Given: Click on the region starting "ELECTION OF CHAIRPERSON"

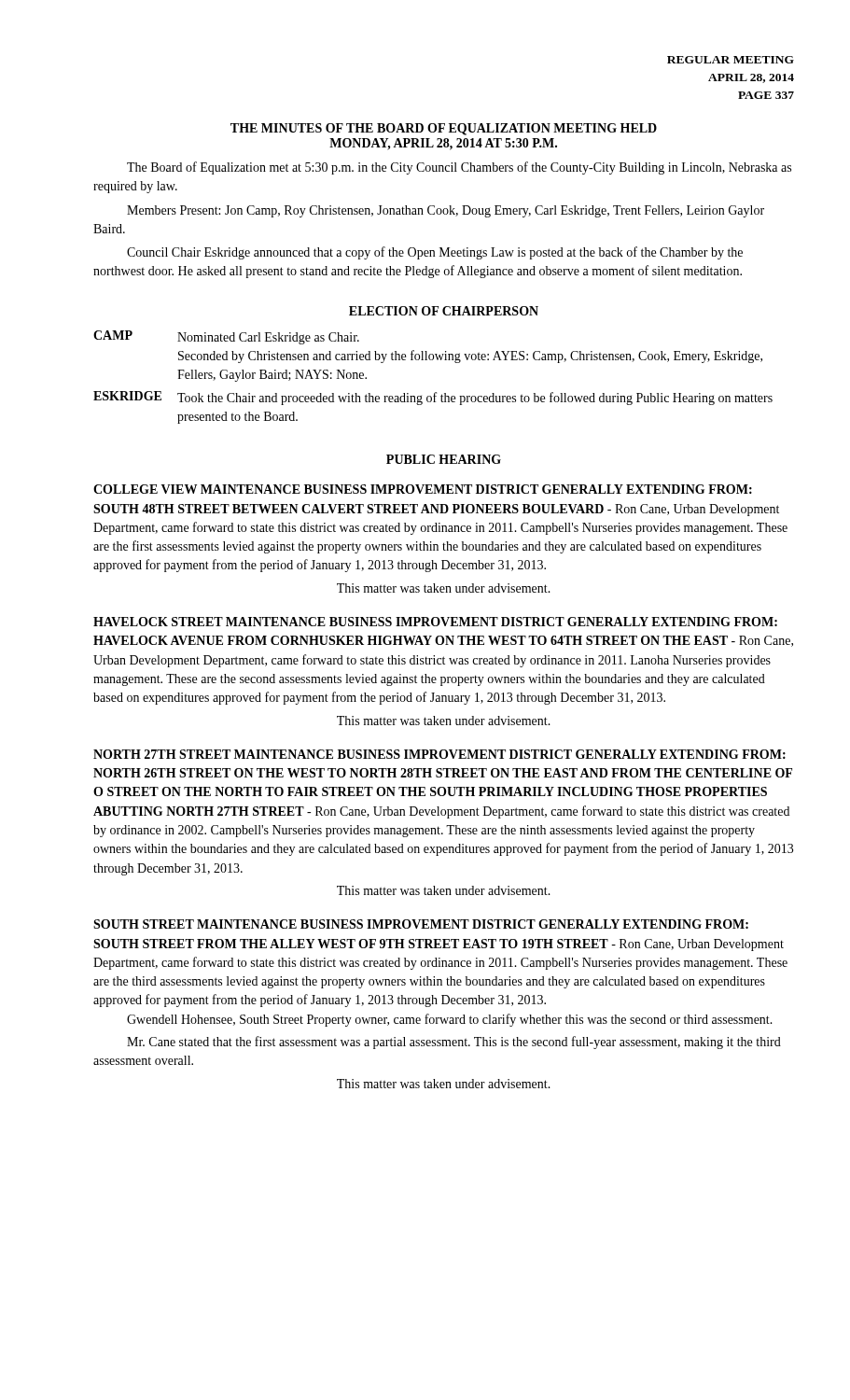Looking at the screenshot, I should point(444,311).
